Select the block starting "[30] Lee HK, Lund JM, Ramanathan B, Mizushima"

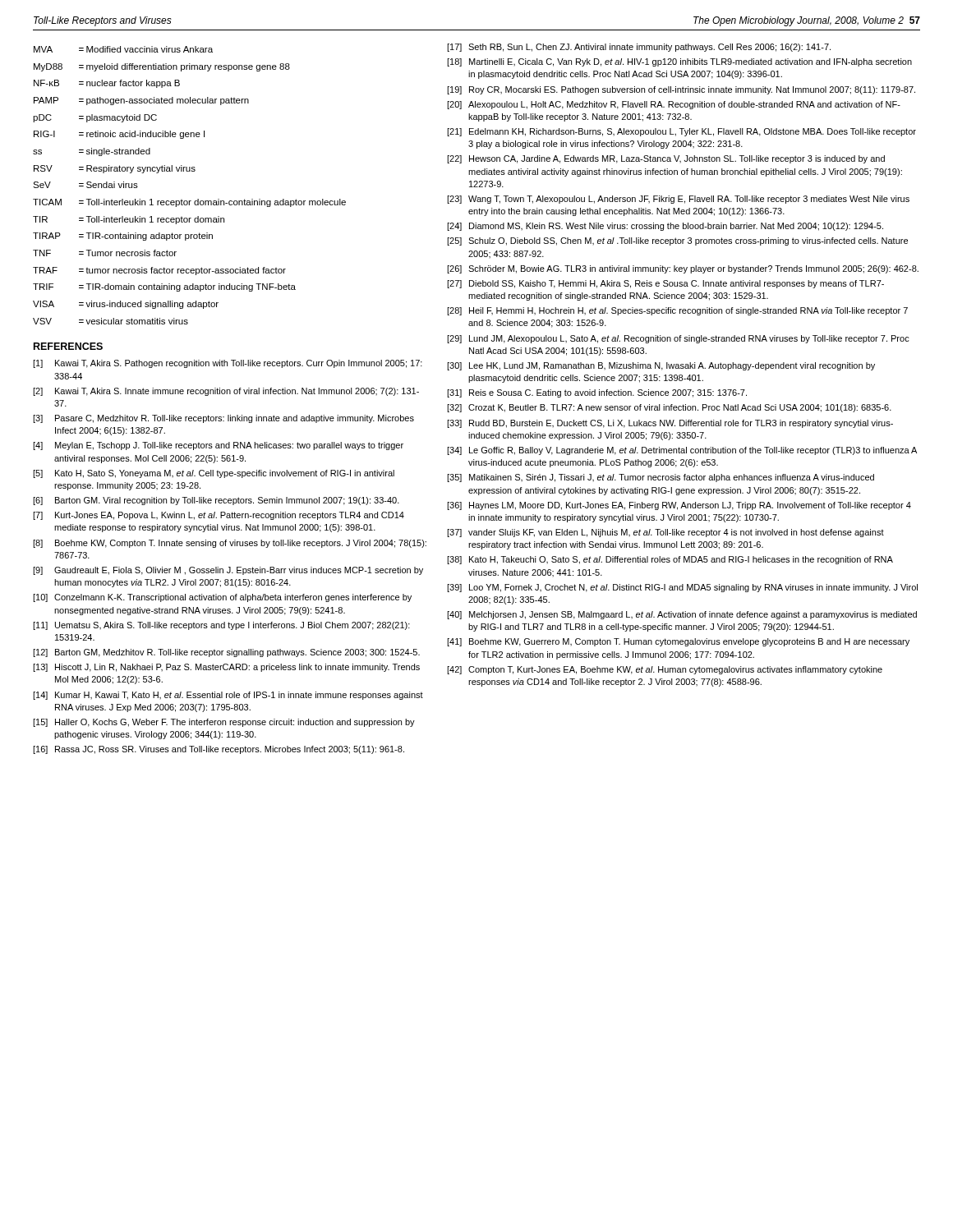(684, 372)
